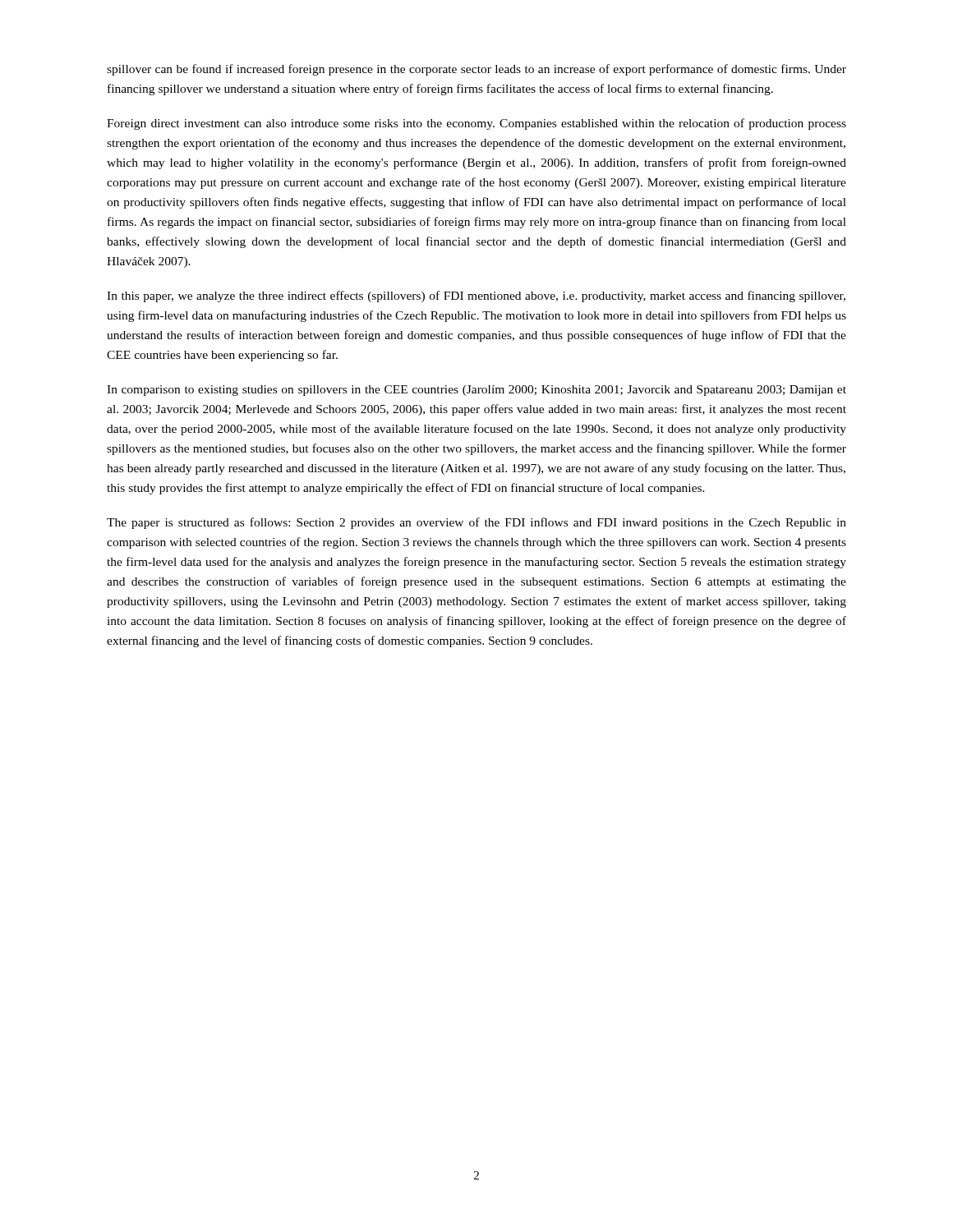Viewport: 953px width, 1232px height.
Task: Click on the region starting "In comparison to existing studies on spillovers in"
Action: tap(476, 438)
